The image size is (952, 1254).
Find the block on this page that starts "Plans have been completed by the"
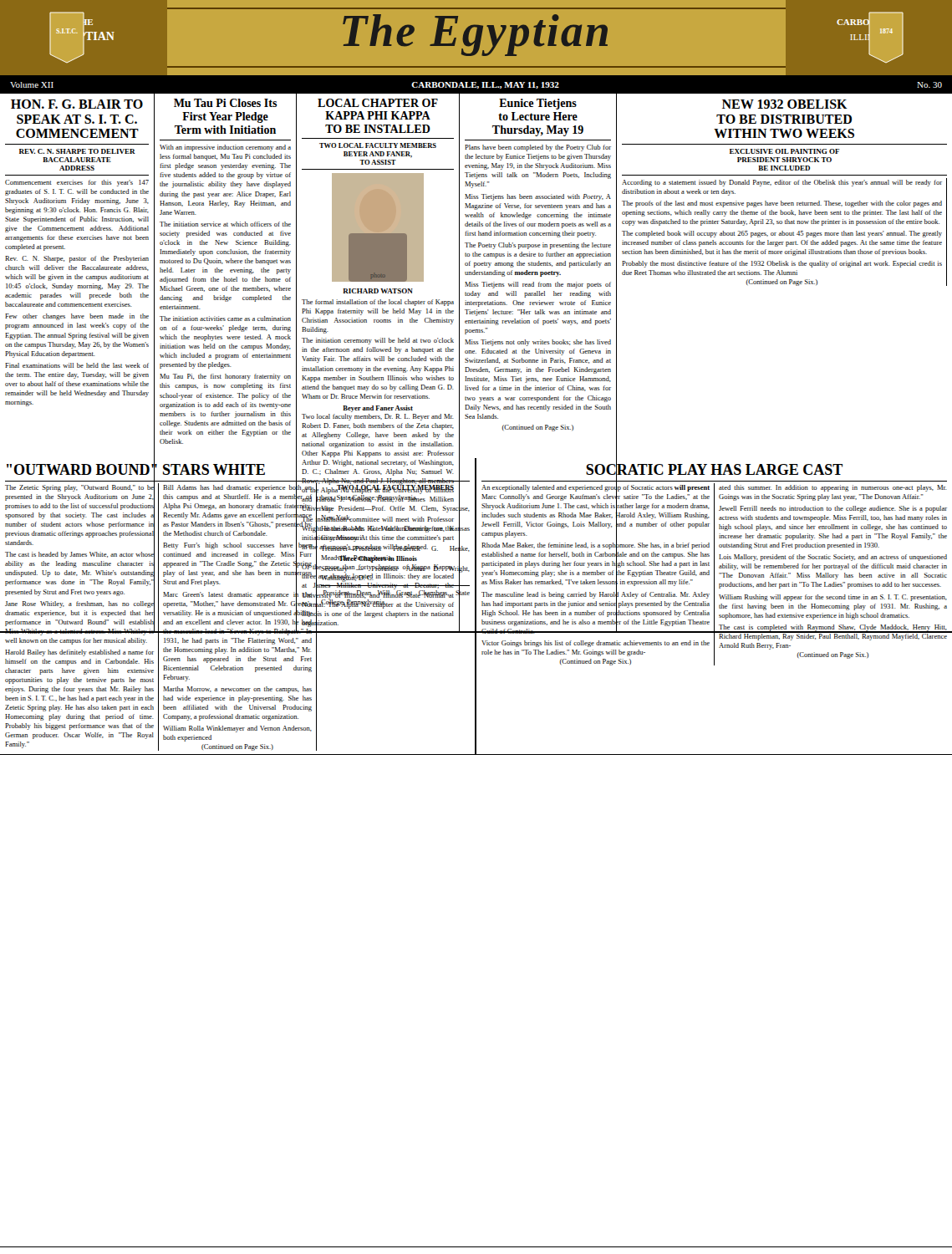point(538,166)
